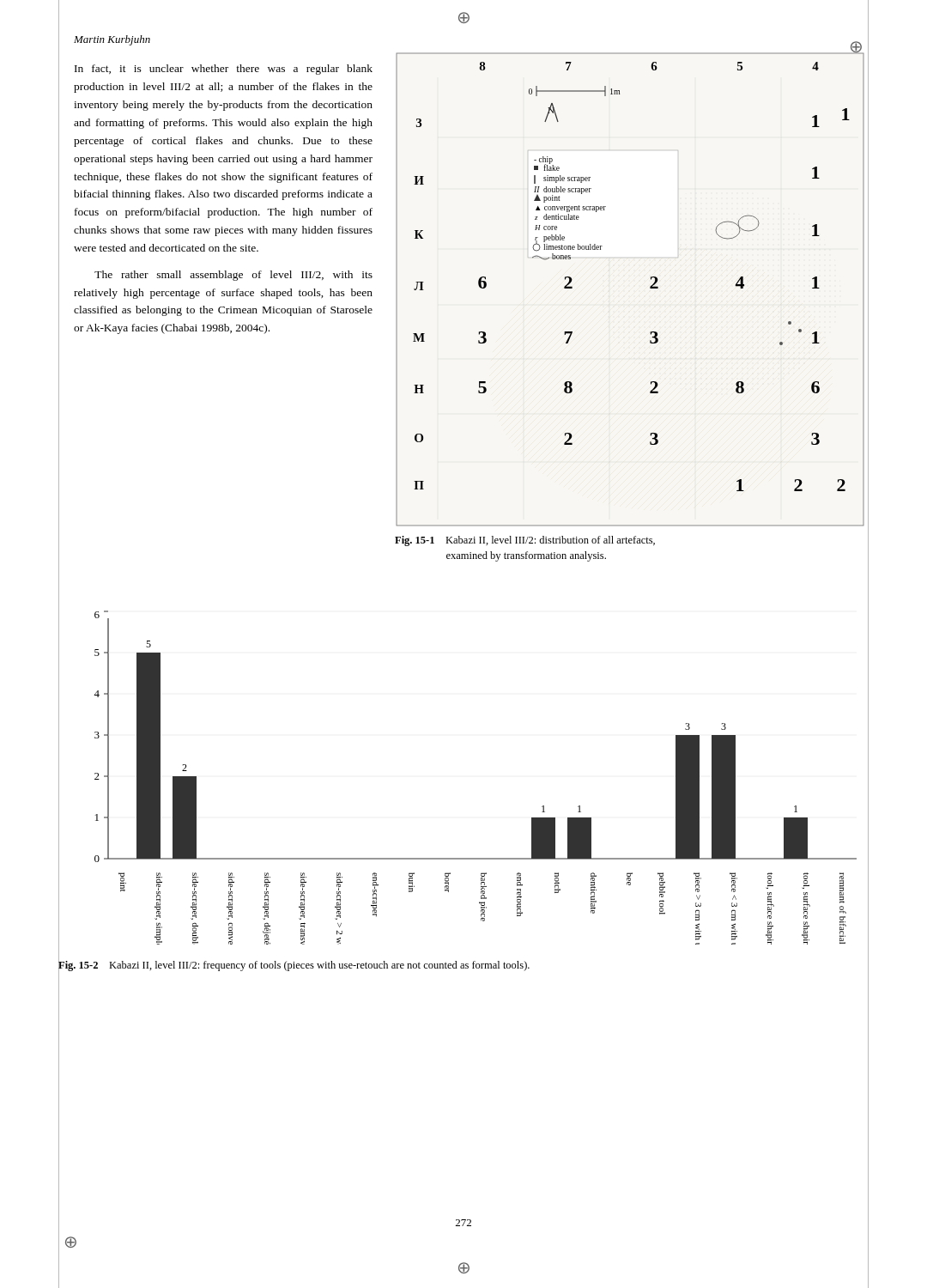The image size is (927, 1288).
Task: Select the text starting "Fig. 15-1 Kabazi"
Action: 525,548
